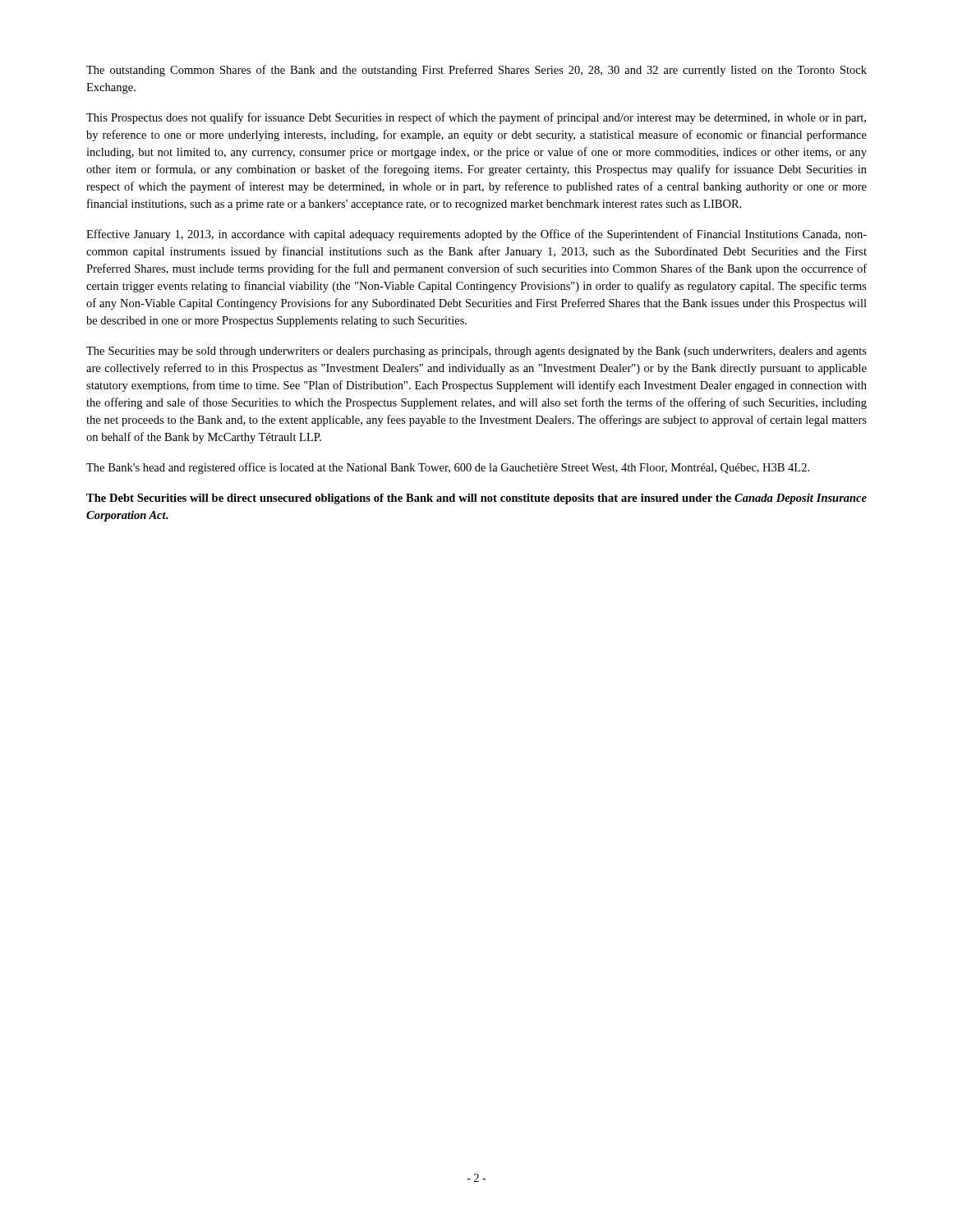The image size is (953, 1232).
Task: Navigate to the region starting "This Prospectus does"
Action: pyautogui.click(x=476, y=161)
